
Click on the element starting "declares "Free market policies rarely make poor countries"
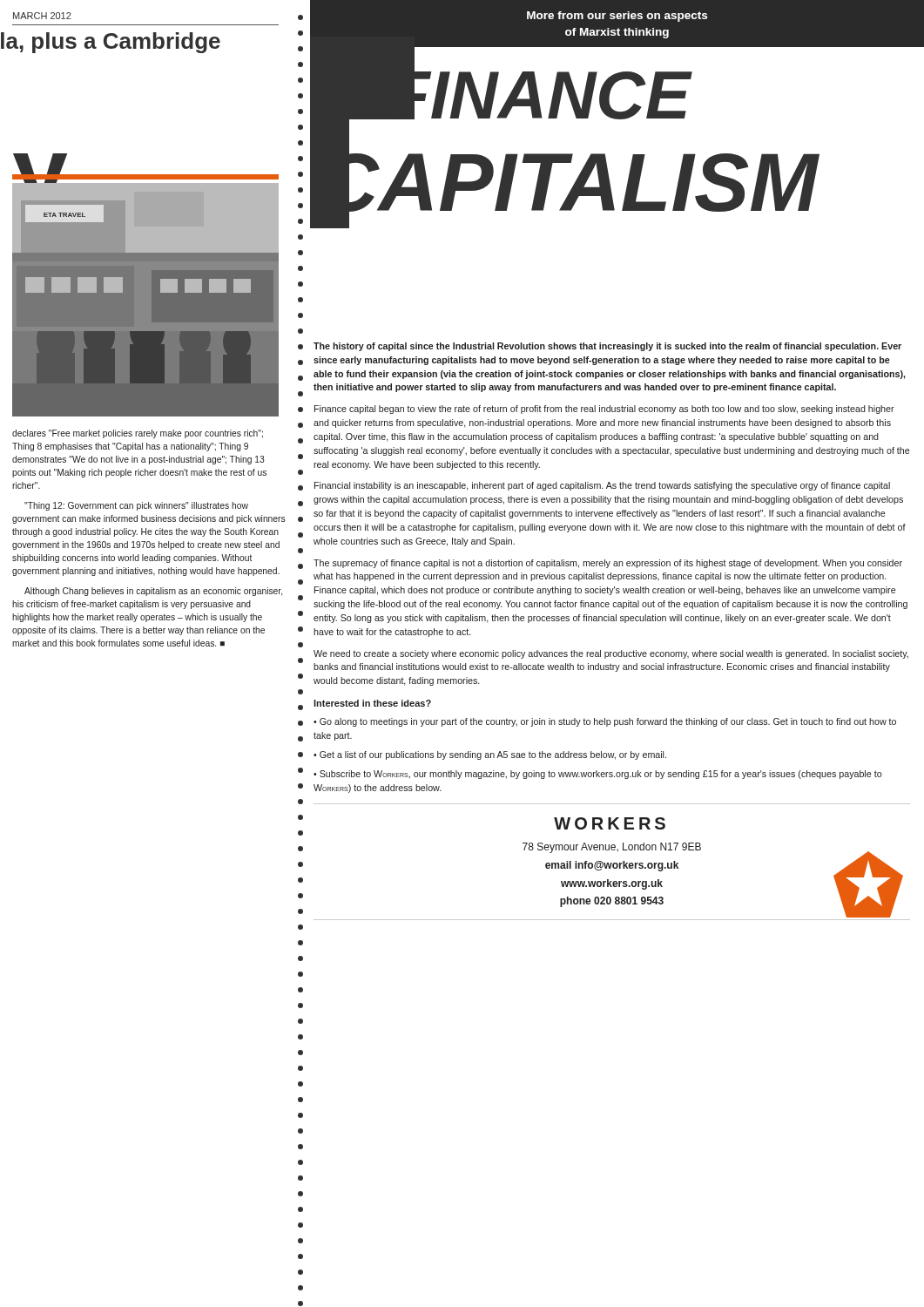(149, 539)
